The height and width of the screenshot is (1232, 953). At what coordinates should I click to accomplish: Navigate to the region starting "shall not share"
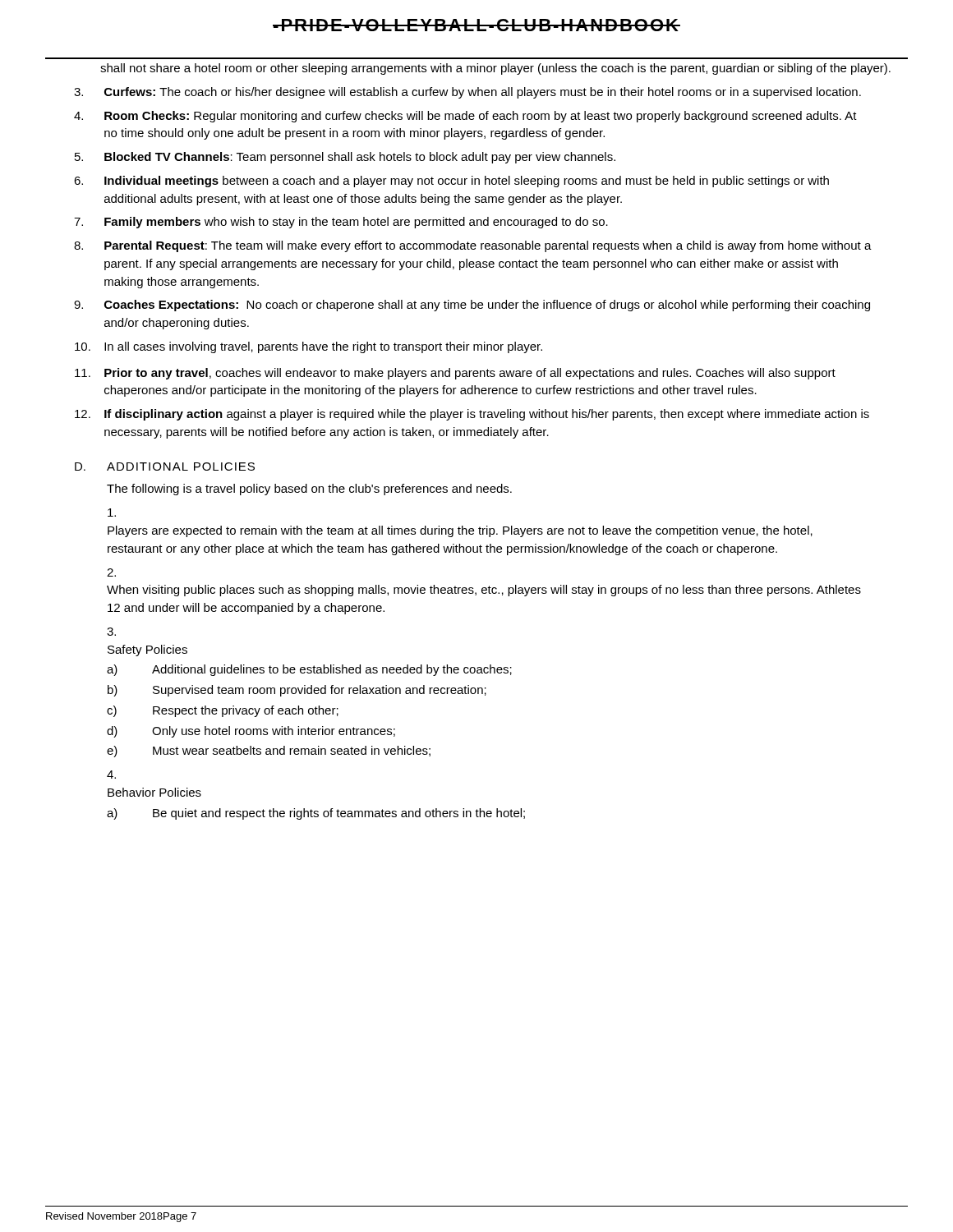(x=496, y=68)
